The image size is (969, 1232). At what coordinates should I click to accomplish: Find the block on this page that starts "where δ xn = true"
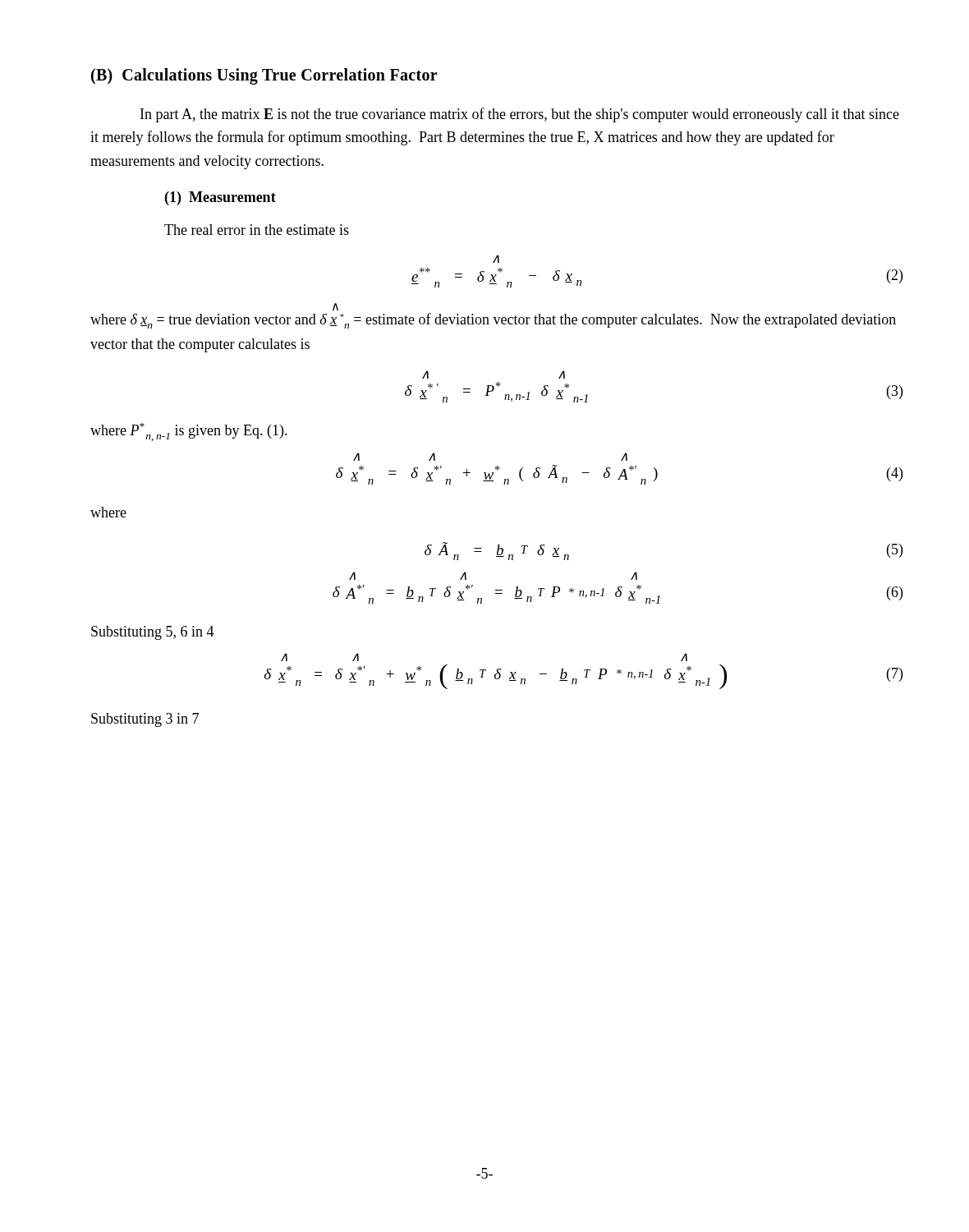[x=493, y=330]
